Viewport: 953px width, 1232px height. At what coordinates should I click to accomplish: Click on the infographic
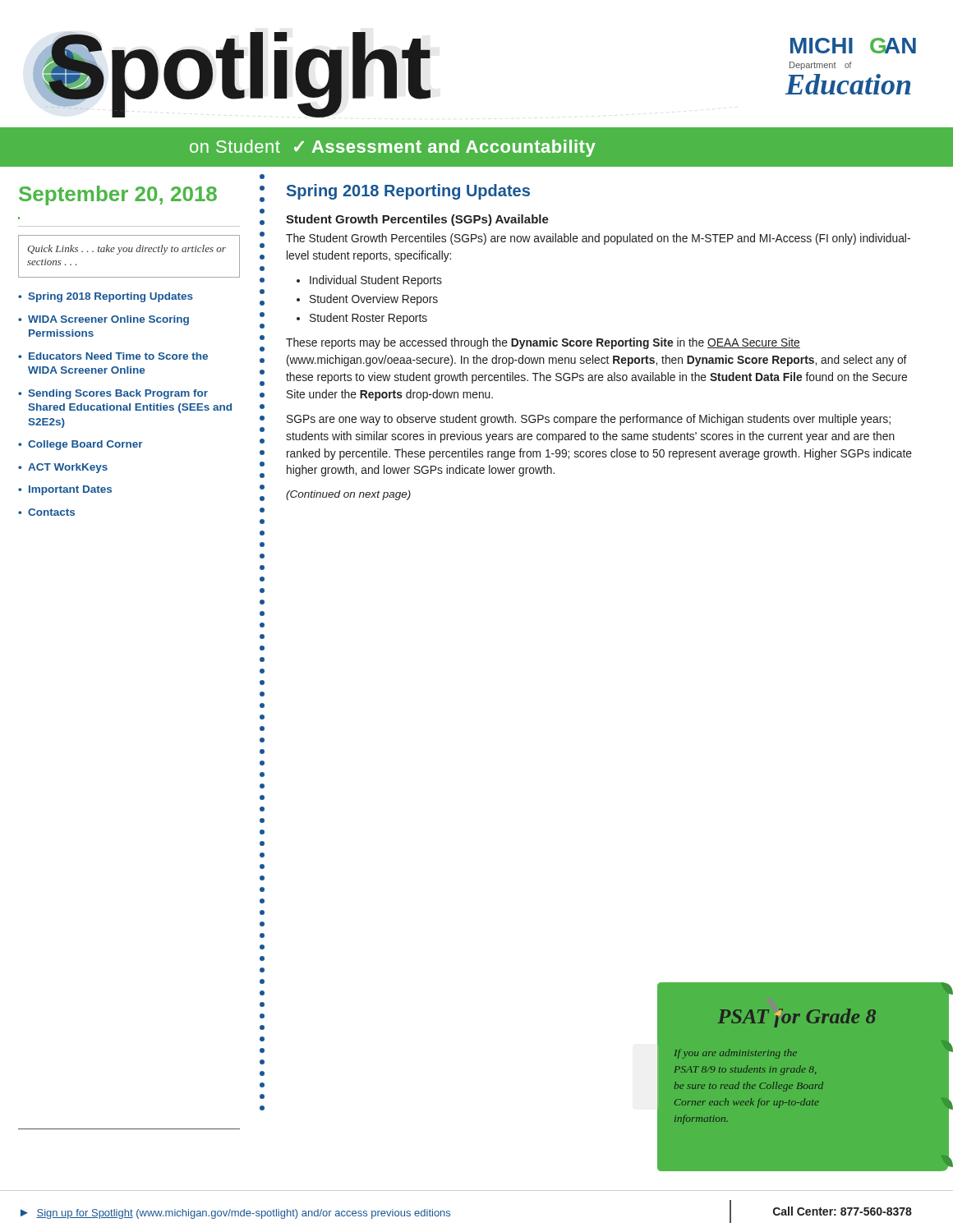793,1078
